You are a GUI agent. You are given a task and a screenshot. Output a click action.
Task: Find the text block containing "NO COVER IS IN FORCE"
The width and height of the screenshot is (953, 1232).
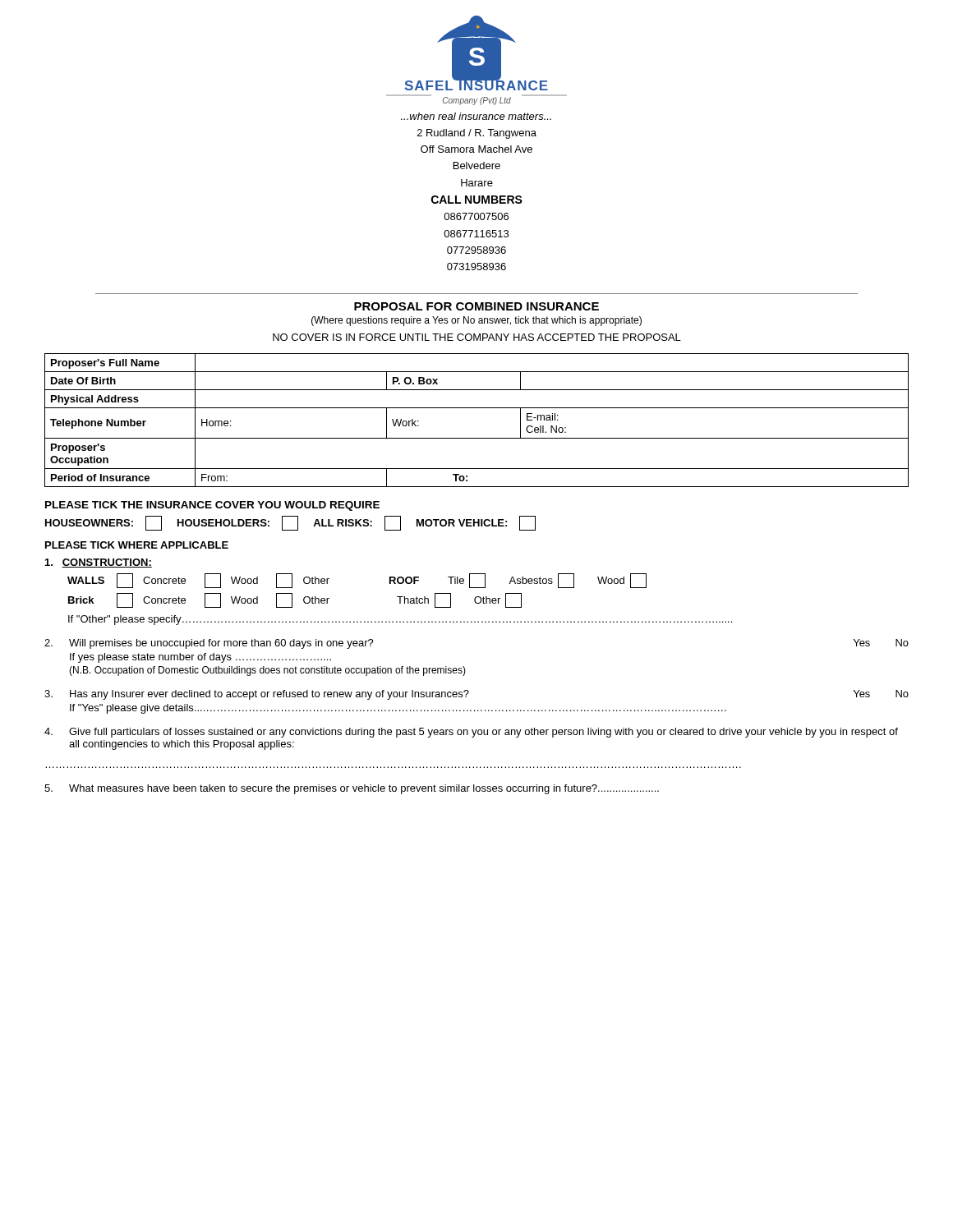tap(476, 337)
